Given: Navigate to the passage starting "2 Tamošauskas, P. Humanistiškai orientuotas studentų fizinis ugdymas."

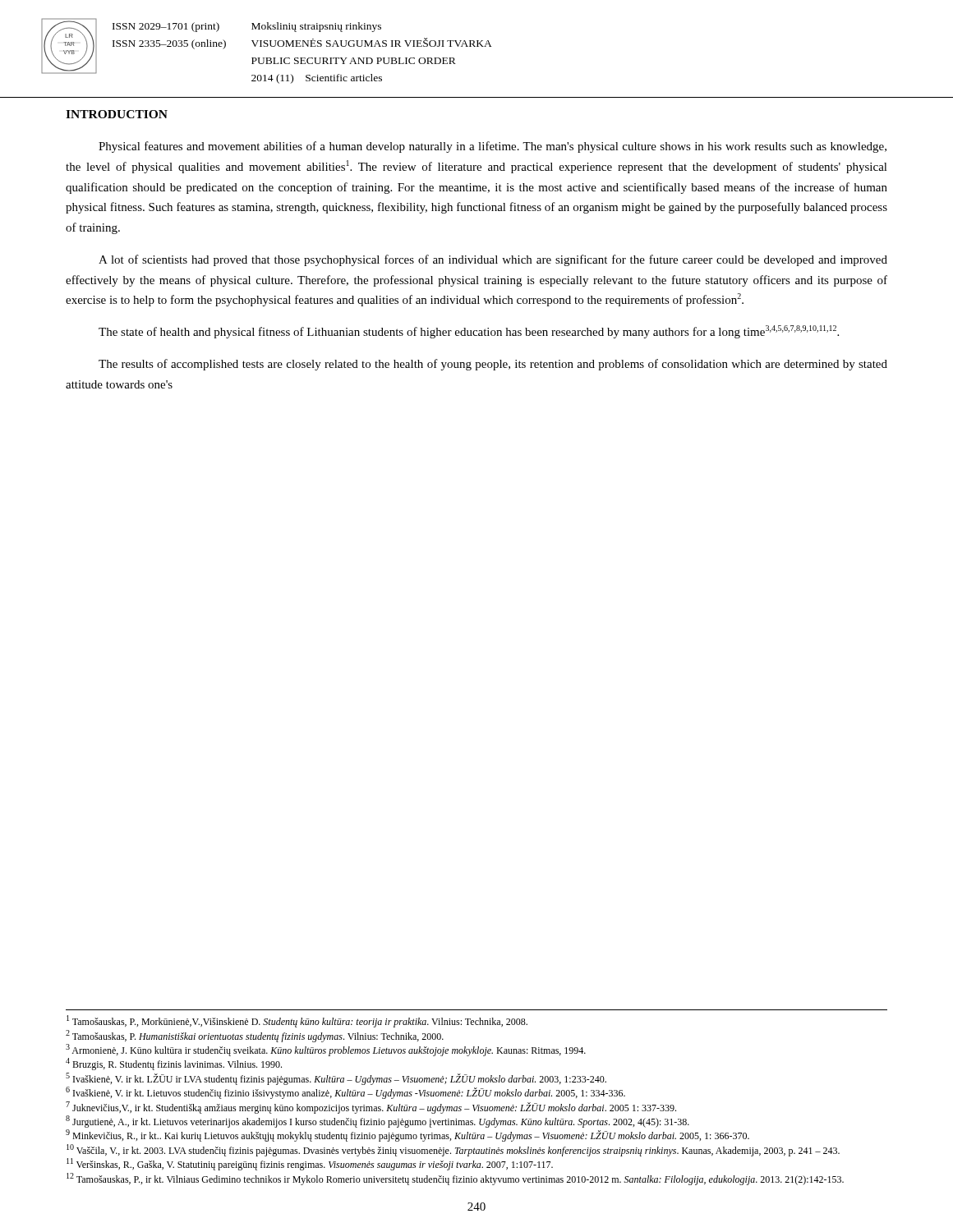Looking at the screenshot, I should click(x=476, y=1037).
